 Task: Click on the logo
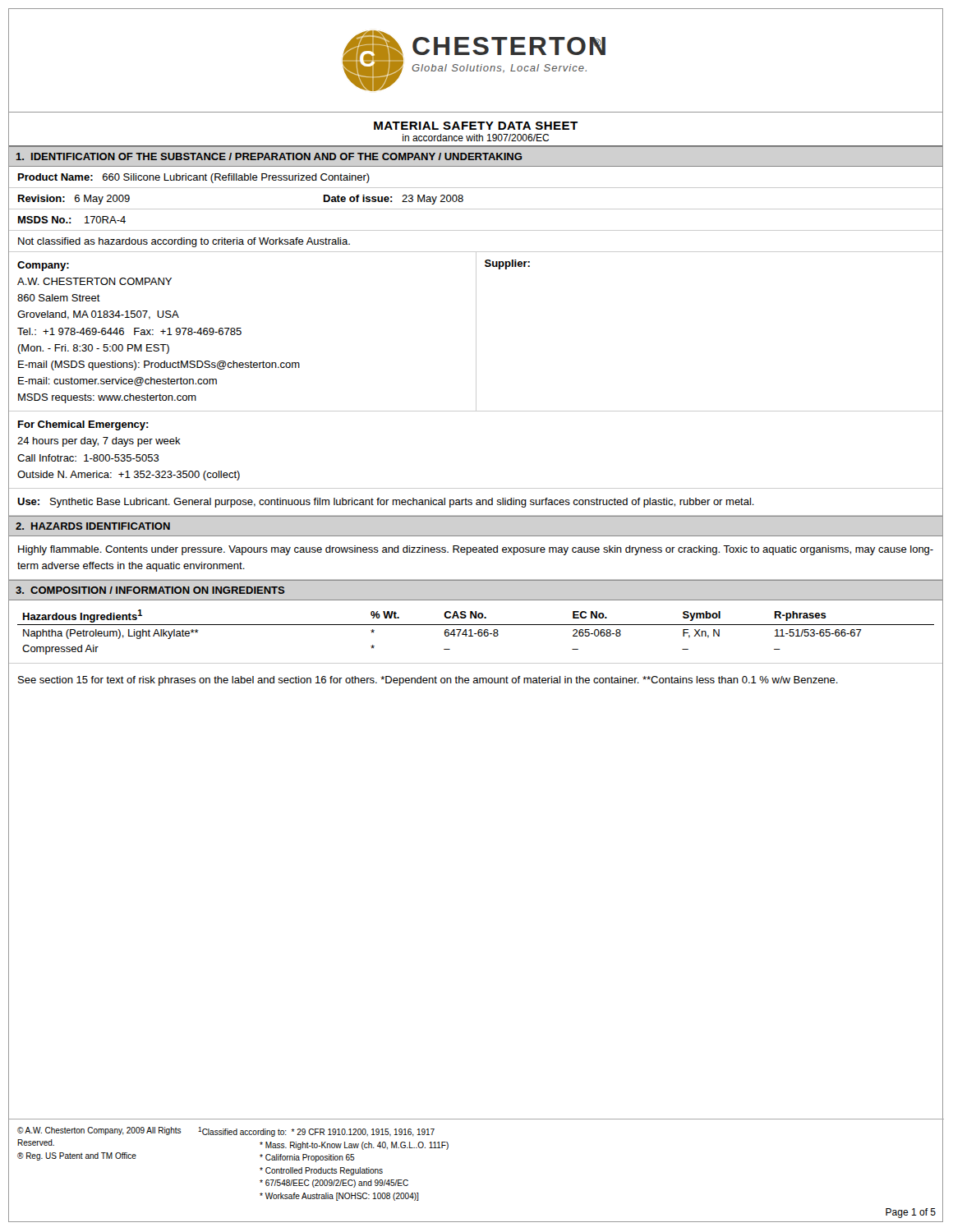(476, 61)
